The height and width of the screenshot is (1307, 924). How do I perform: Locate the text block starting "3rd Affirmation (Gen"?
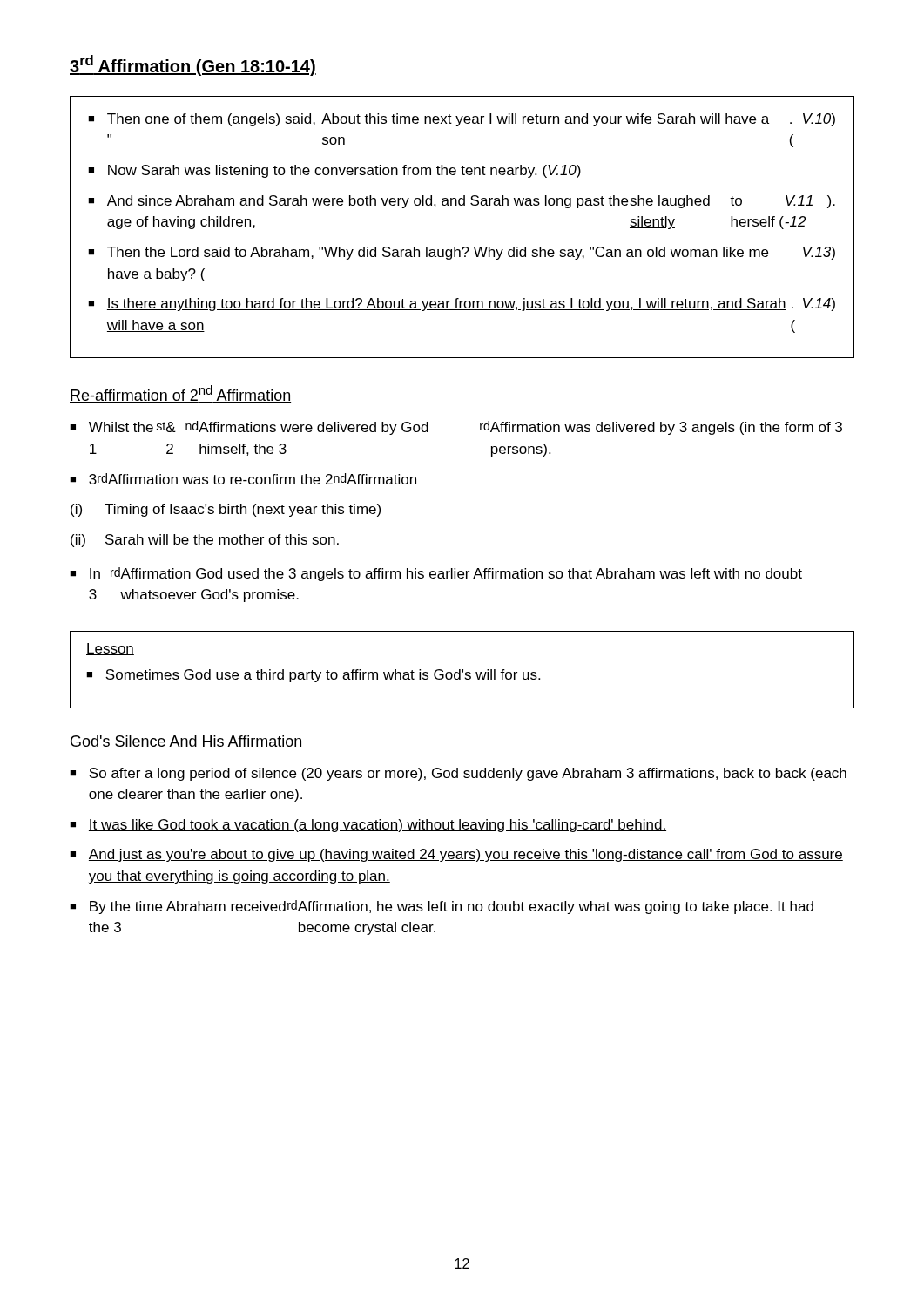tap(193, 64)
